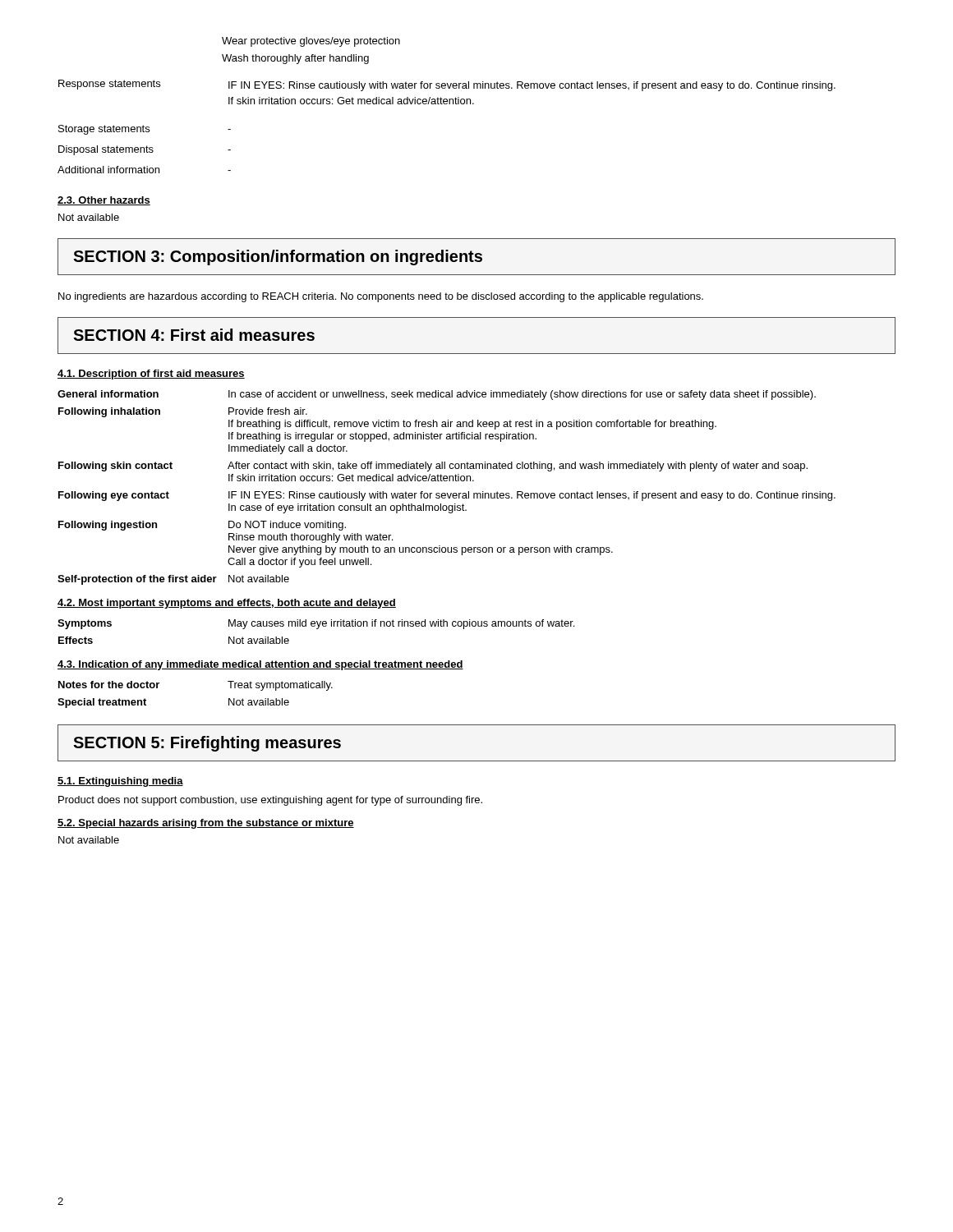Click on the text block starting "4.2. Most important symptoms and effects,"
This screenshot has width=953, height=1232.
pyautogui.click(x=227, y=603)
